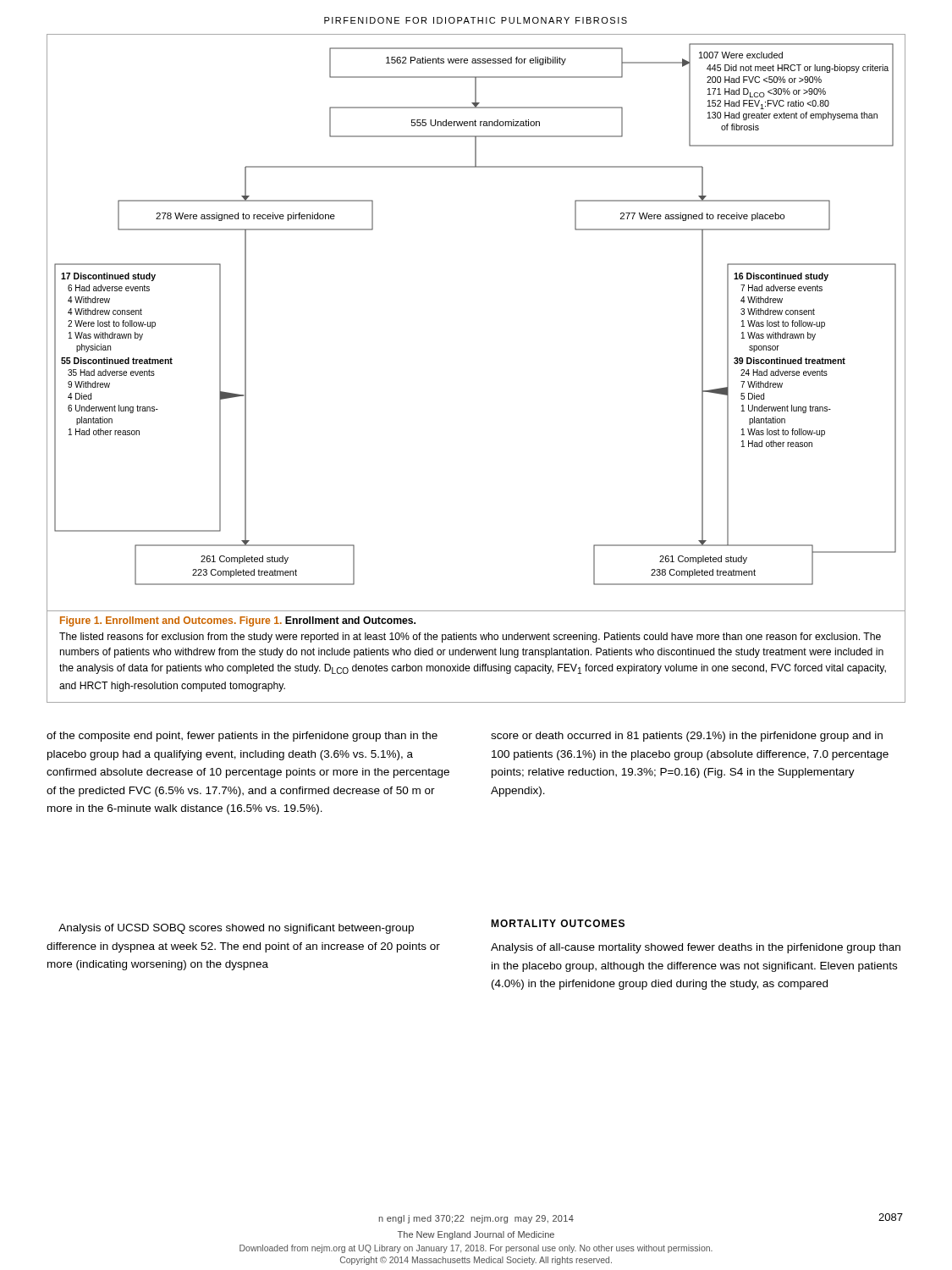Image resolution: width=952 pixels, height=1270 pixels.
Task: Find the block on this page that starts "score or death occurred in 81"
Action: (x=690, y=763)
